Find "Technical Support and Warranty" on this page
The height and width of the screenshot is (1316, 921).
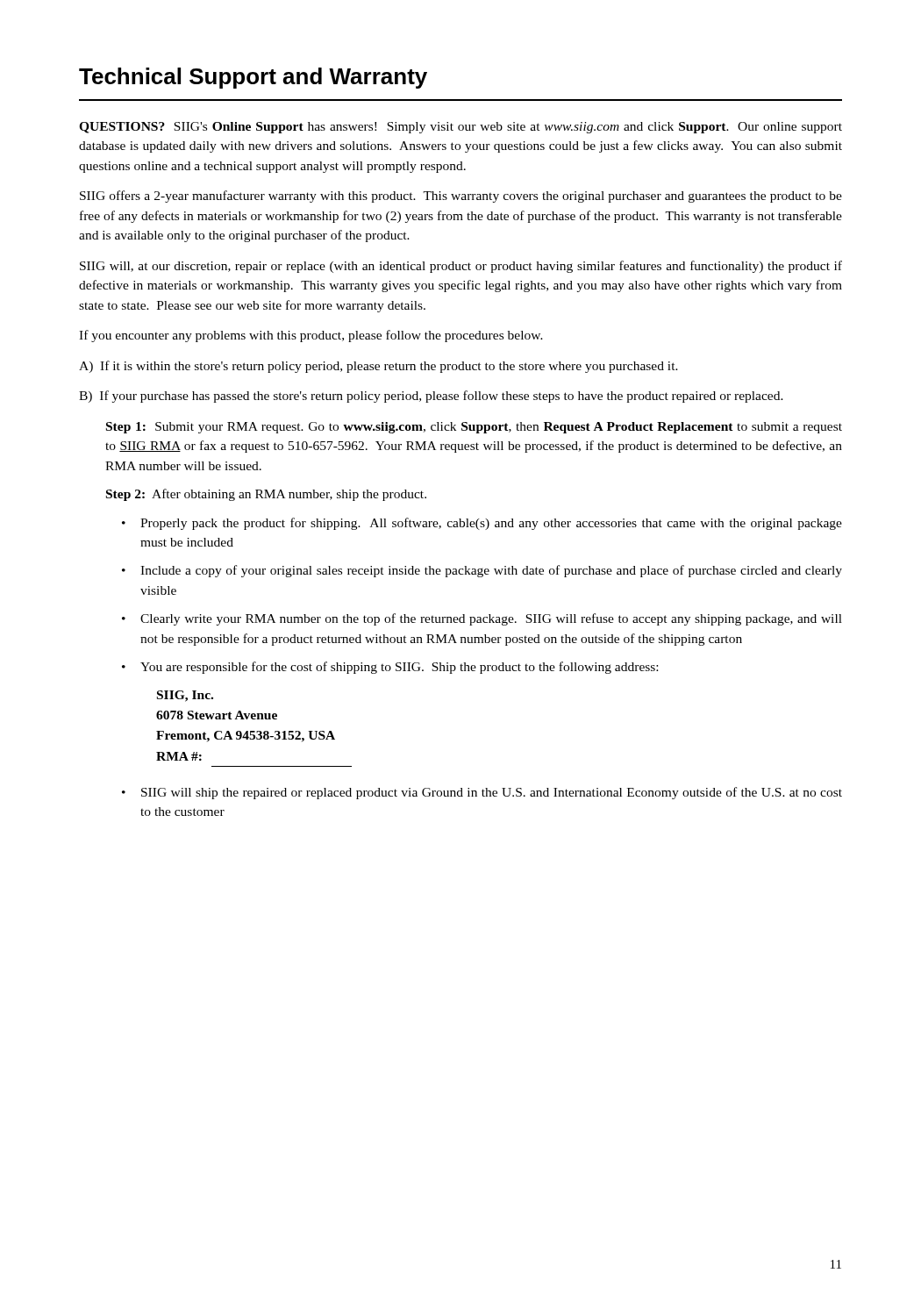pos(253,78)
